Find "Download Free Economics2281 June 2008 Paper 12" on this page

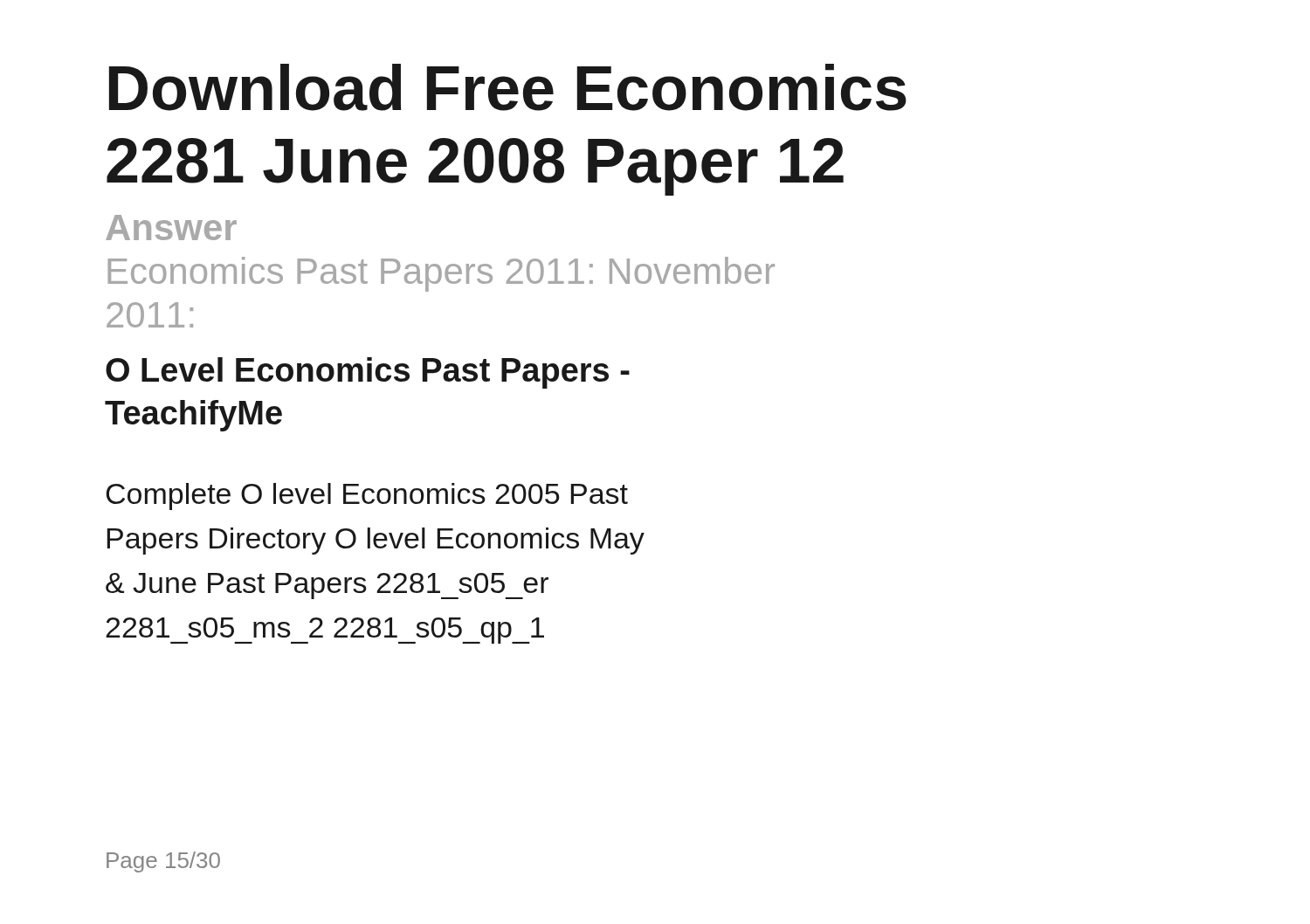655,125
